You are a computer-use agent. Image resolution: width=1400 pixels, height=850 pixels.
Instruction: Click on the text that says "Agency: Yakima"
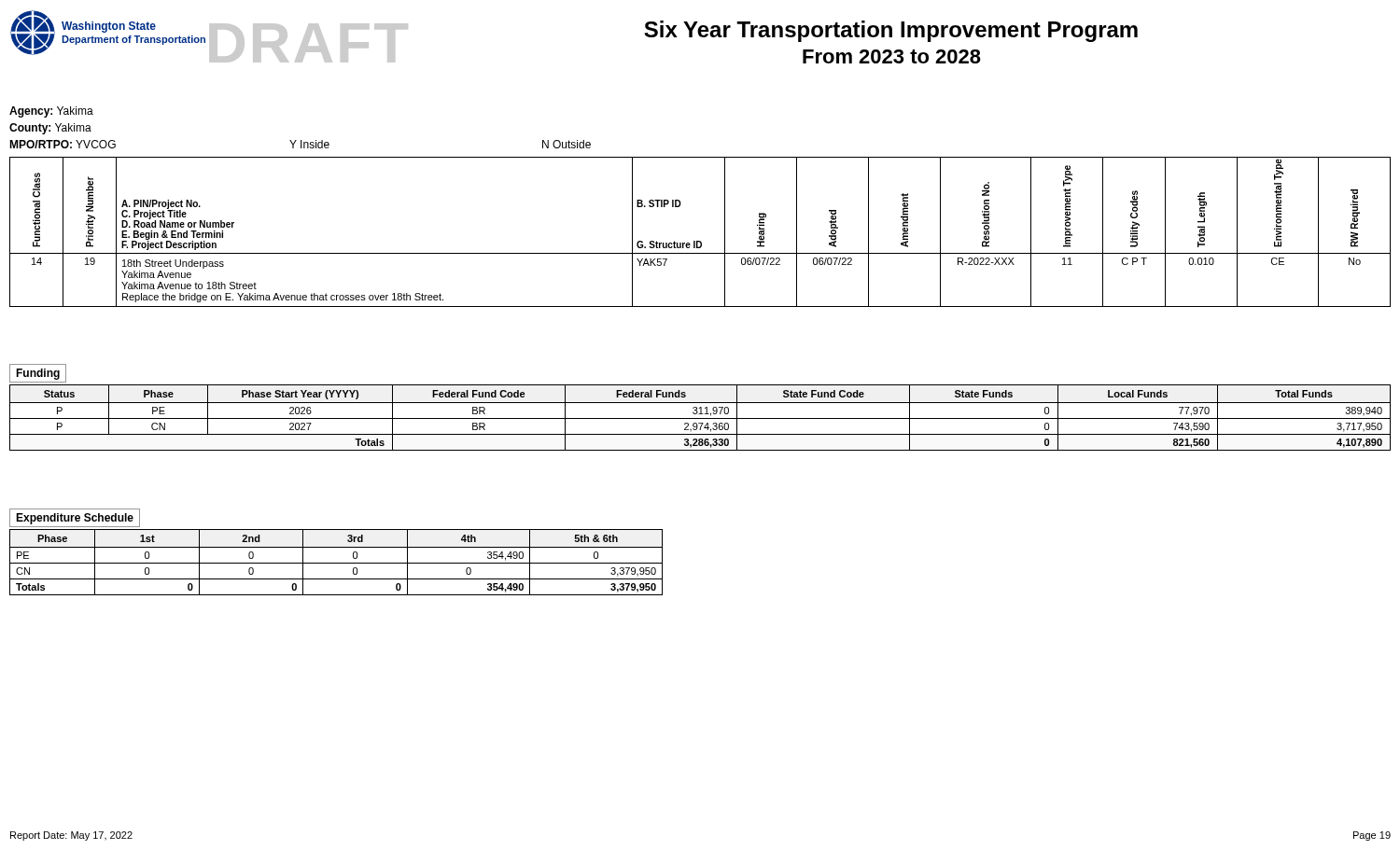(x=51, y=111)
